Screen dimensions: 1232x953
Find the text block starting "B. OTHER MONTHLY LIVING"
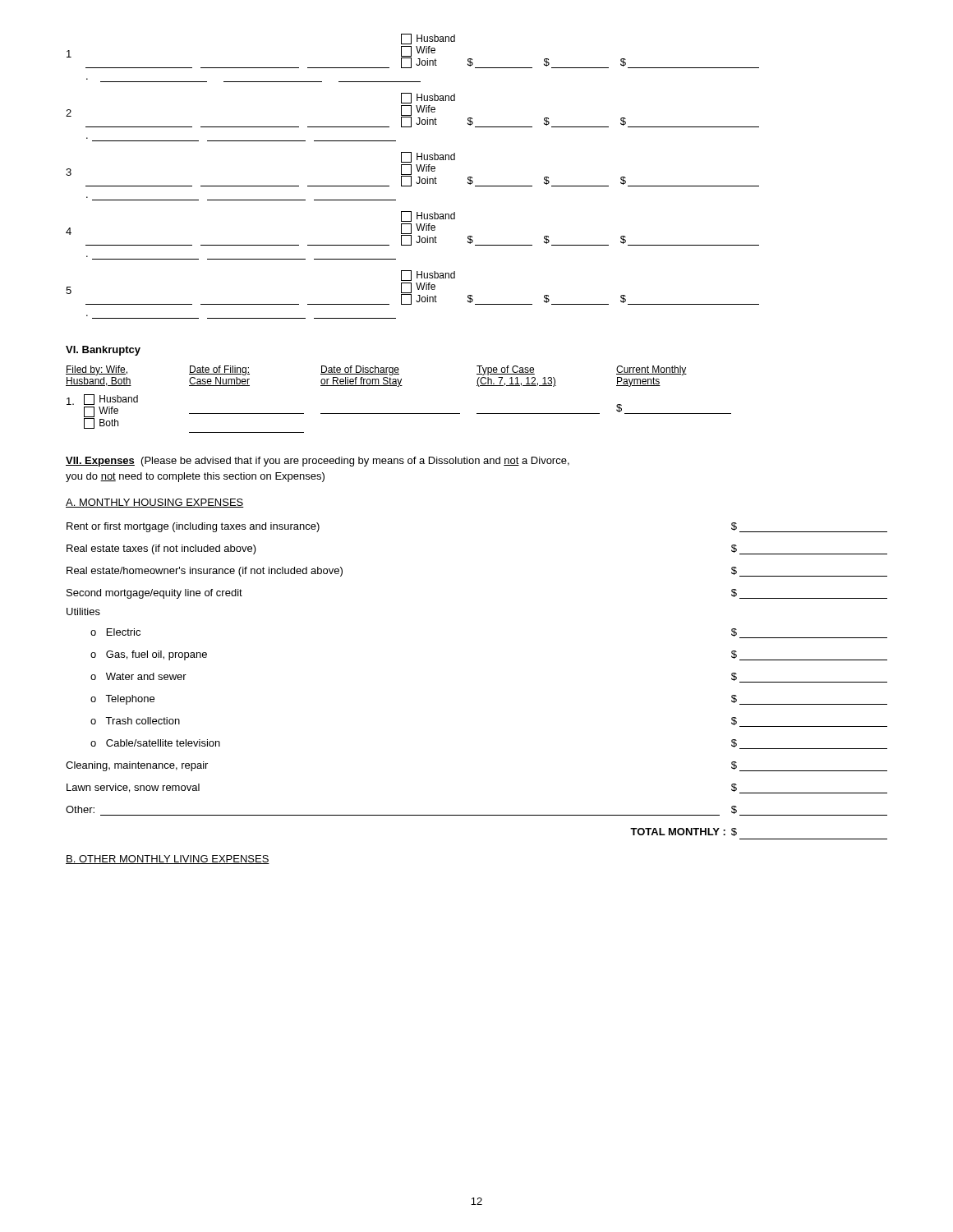tap(167, 859)
